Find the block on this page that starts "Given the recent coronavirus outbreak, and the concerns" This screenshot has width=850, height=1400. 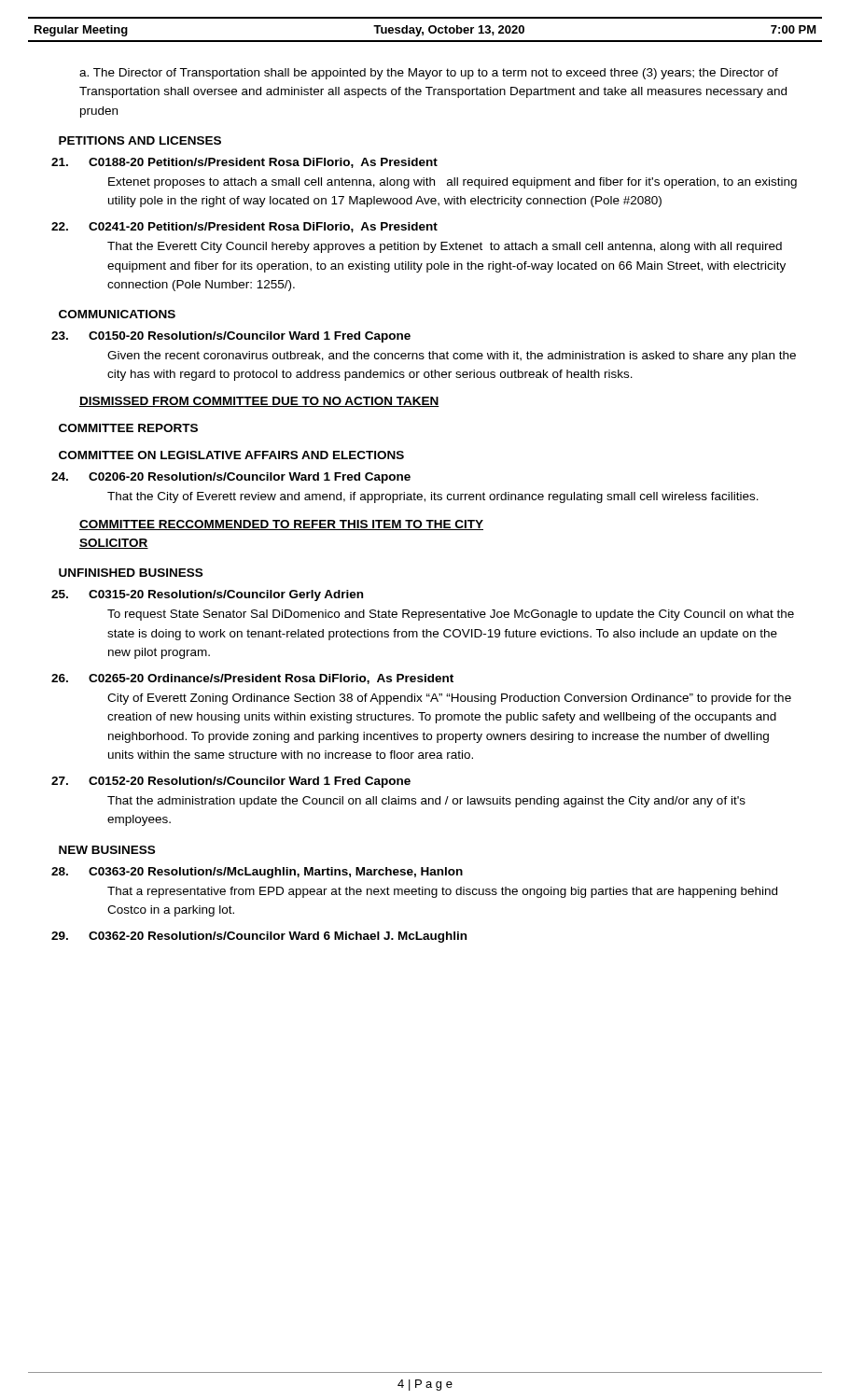[x=452, y=365]
